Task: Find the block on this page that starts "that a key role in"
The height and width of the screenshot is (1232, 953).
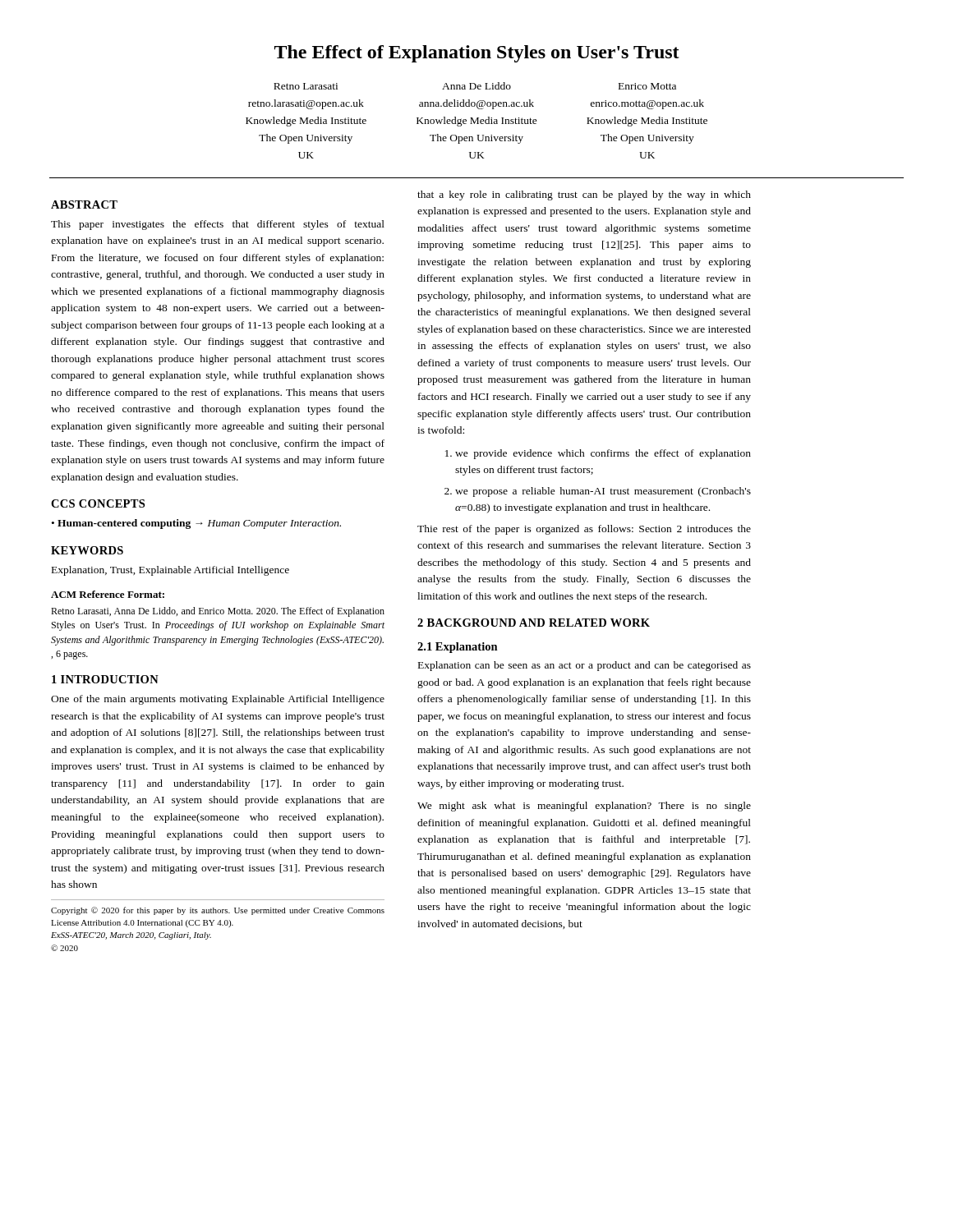Action: pos(584,313)
